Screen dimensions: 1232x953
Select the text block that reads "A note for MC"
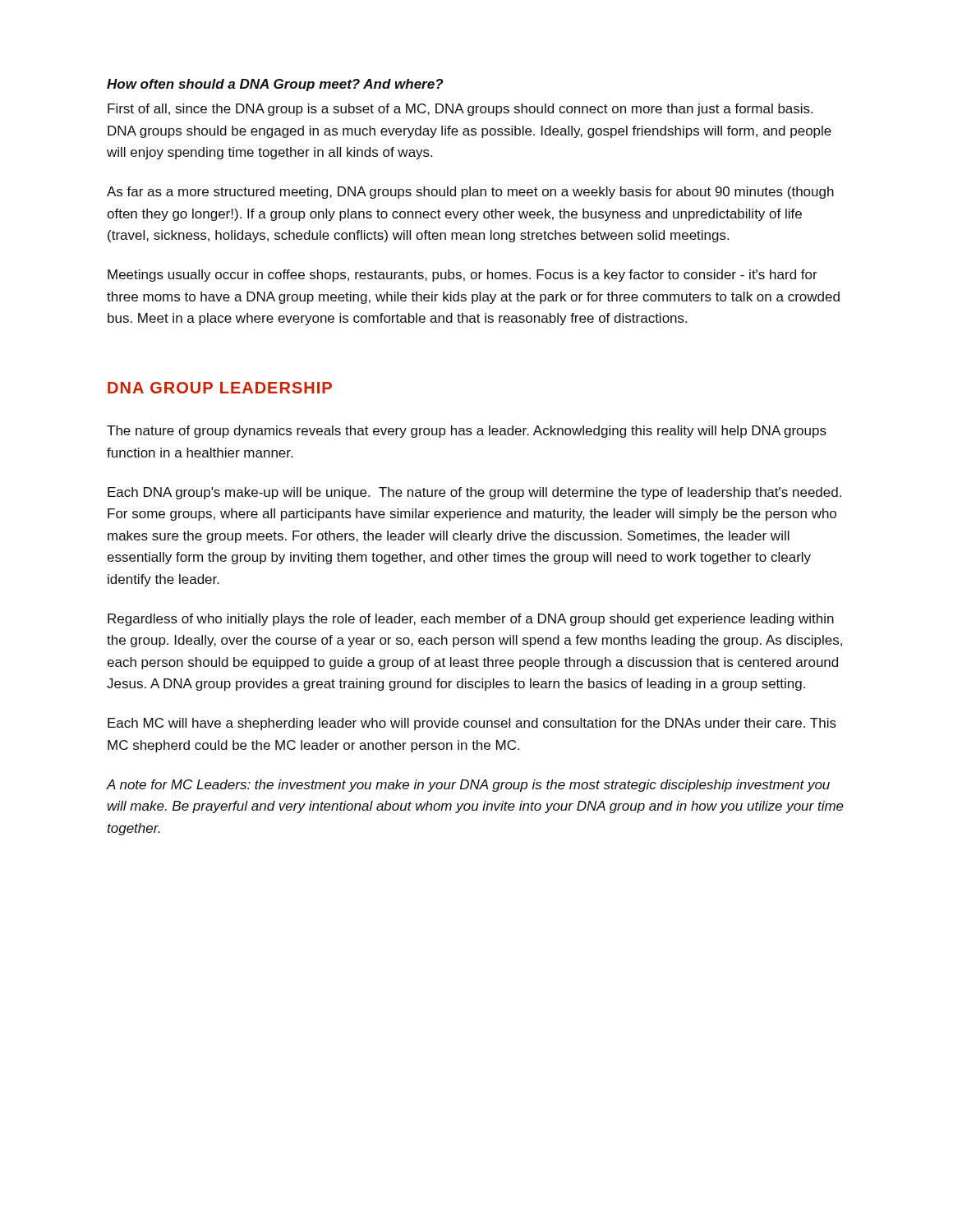coord(476,807)
